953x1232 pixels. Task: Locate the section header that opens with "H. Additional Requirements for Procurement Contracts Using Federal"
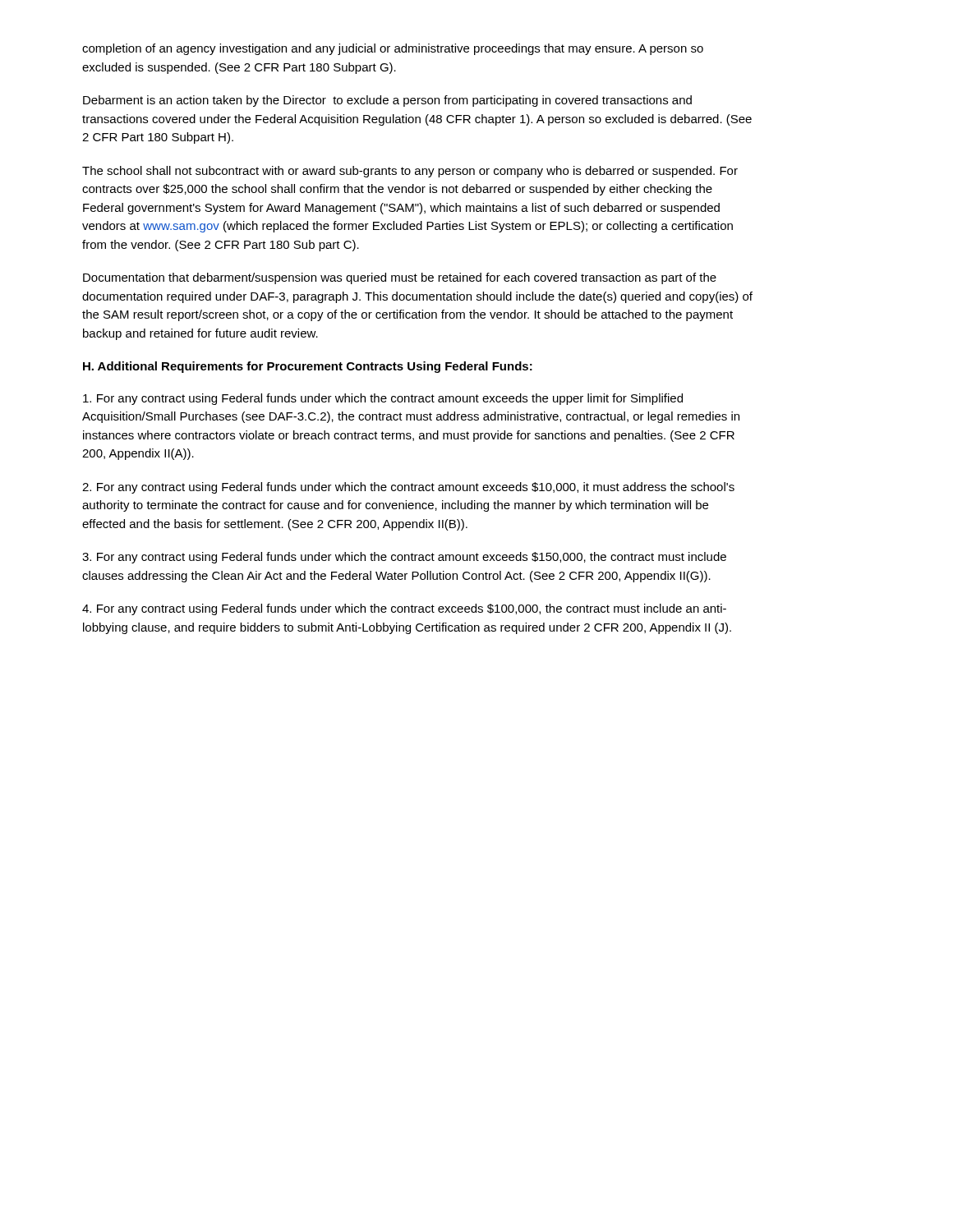(x=308, y=366)
